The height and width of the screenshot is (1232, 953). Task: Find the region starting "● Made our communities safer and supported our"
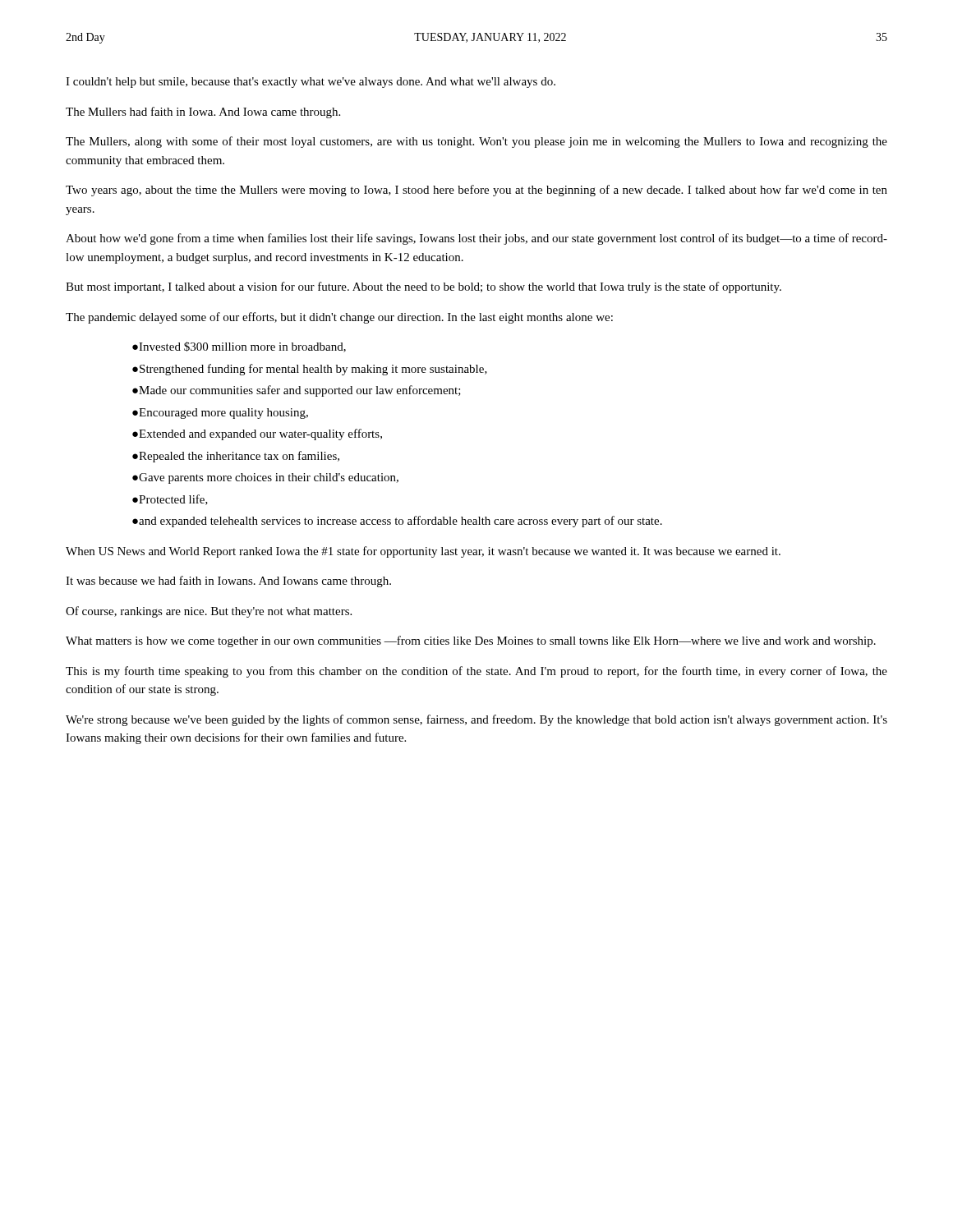(297, 391)
